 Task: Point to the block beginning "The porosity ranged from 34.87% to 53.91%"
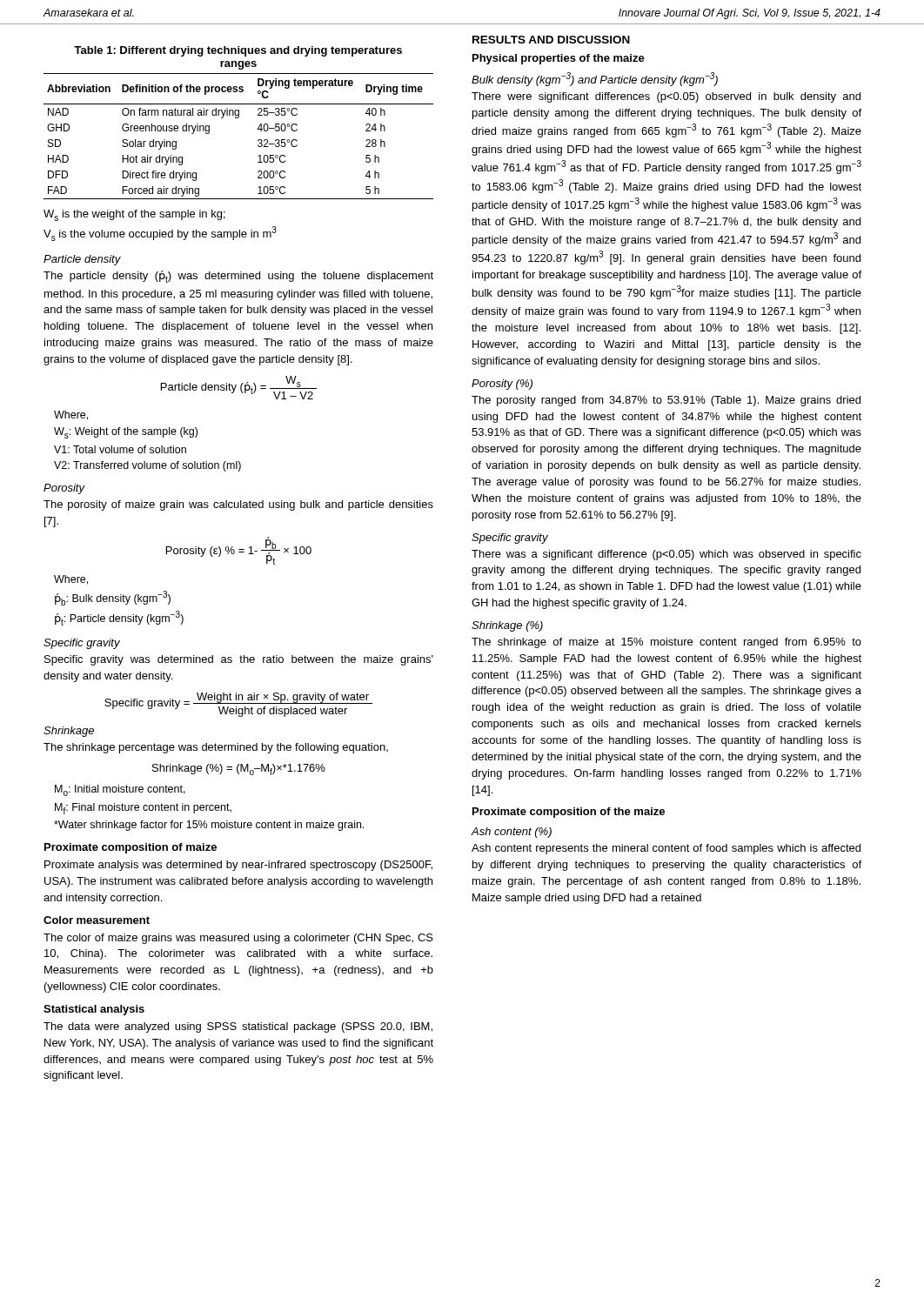coord(666,457)
